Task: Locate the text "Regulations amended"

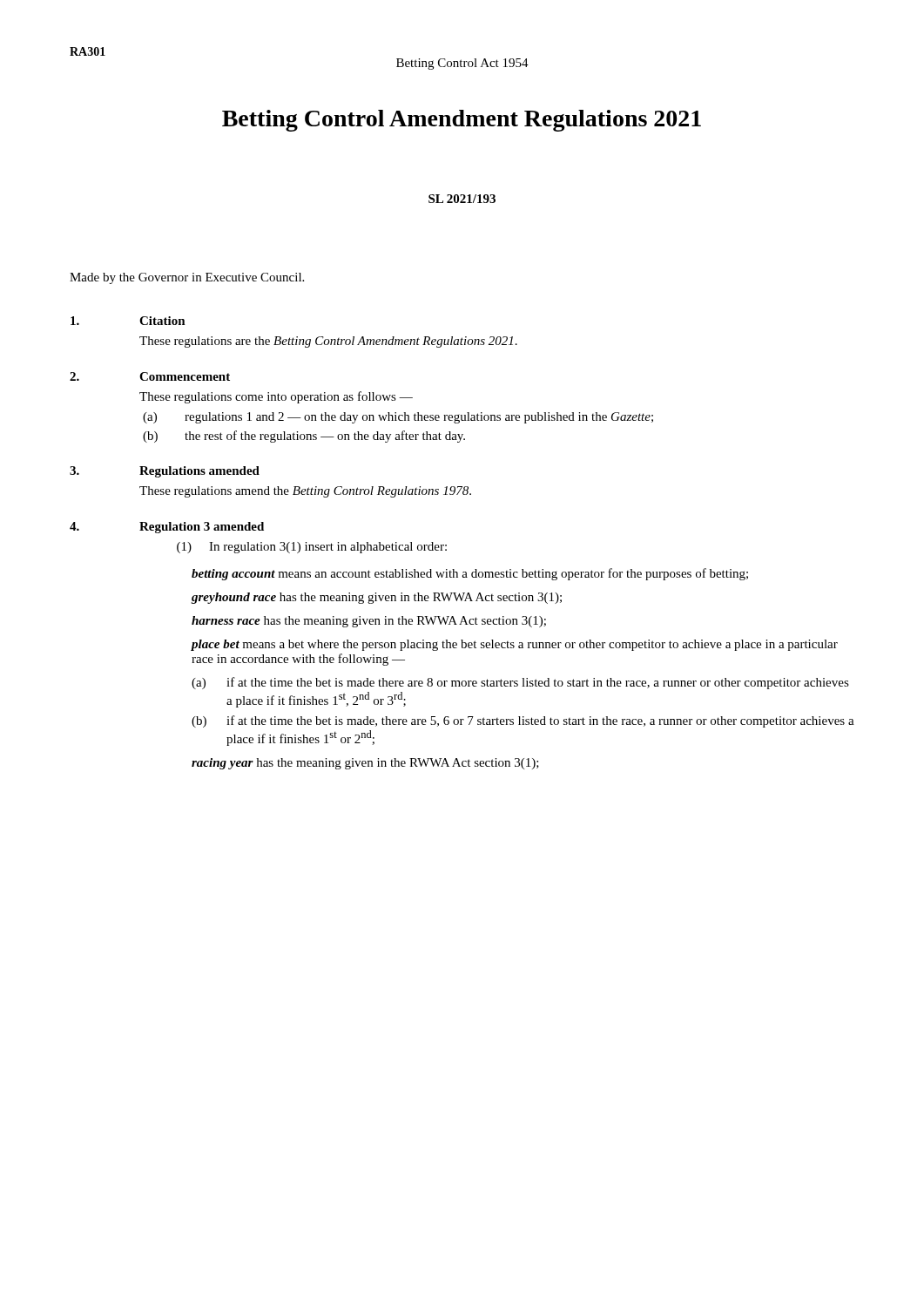Action: [x=199, y=471]
